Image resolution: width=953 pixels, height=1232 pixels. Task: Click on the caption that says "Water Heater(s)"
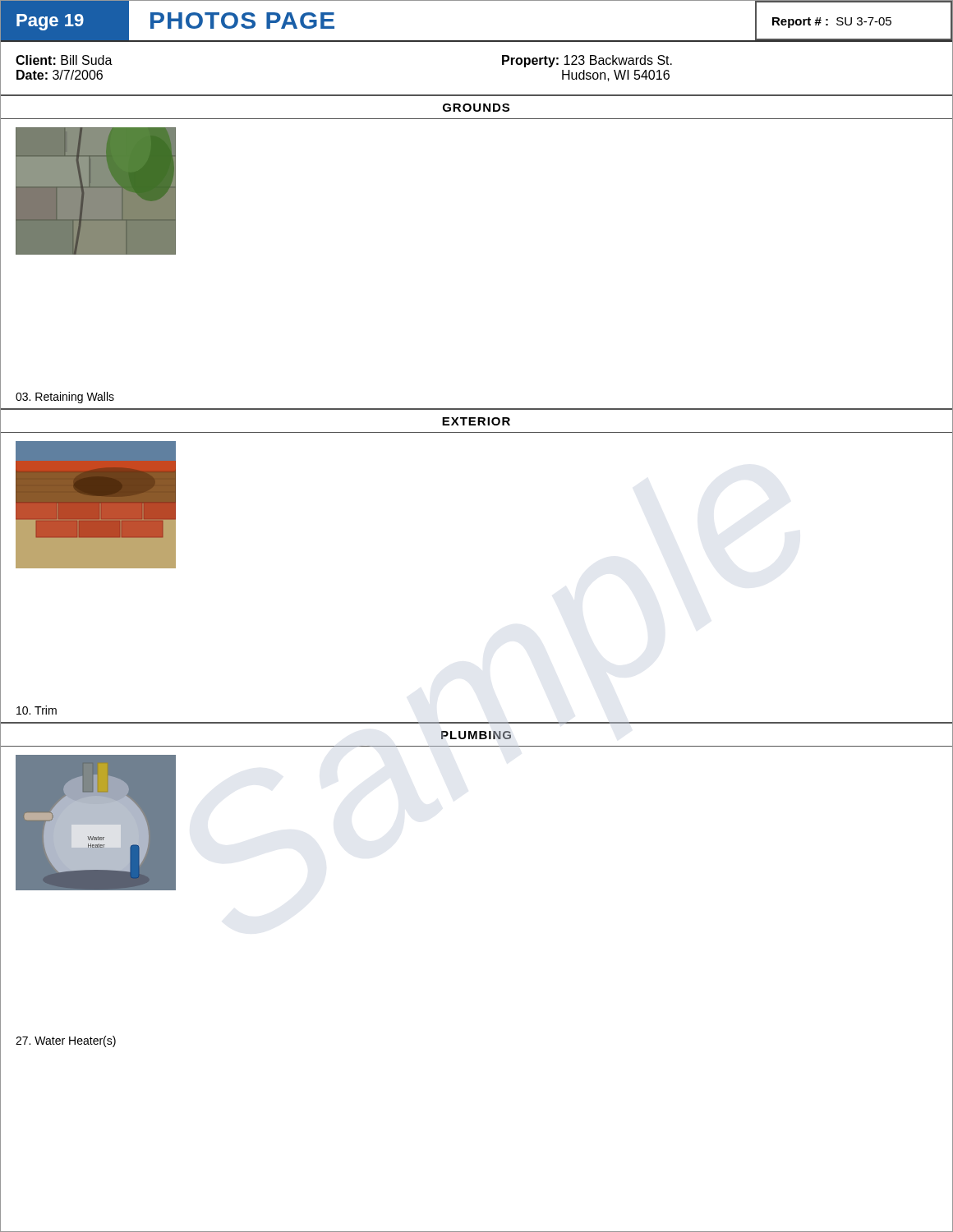[66, 1041]
